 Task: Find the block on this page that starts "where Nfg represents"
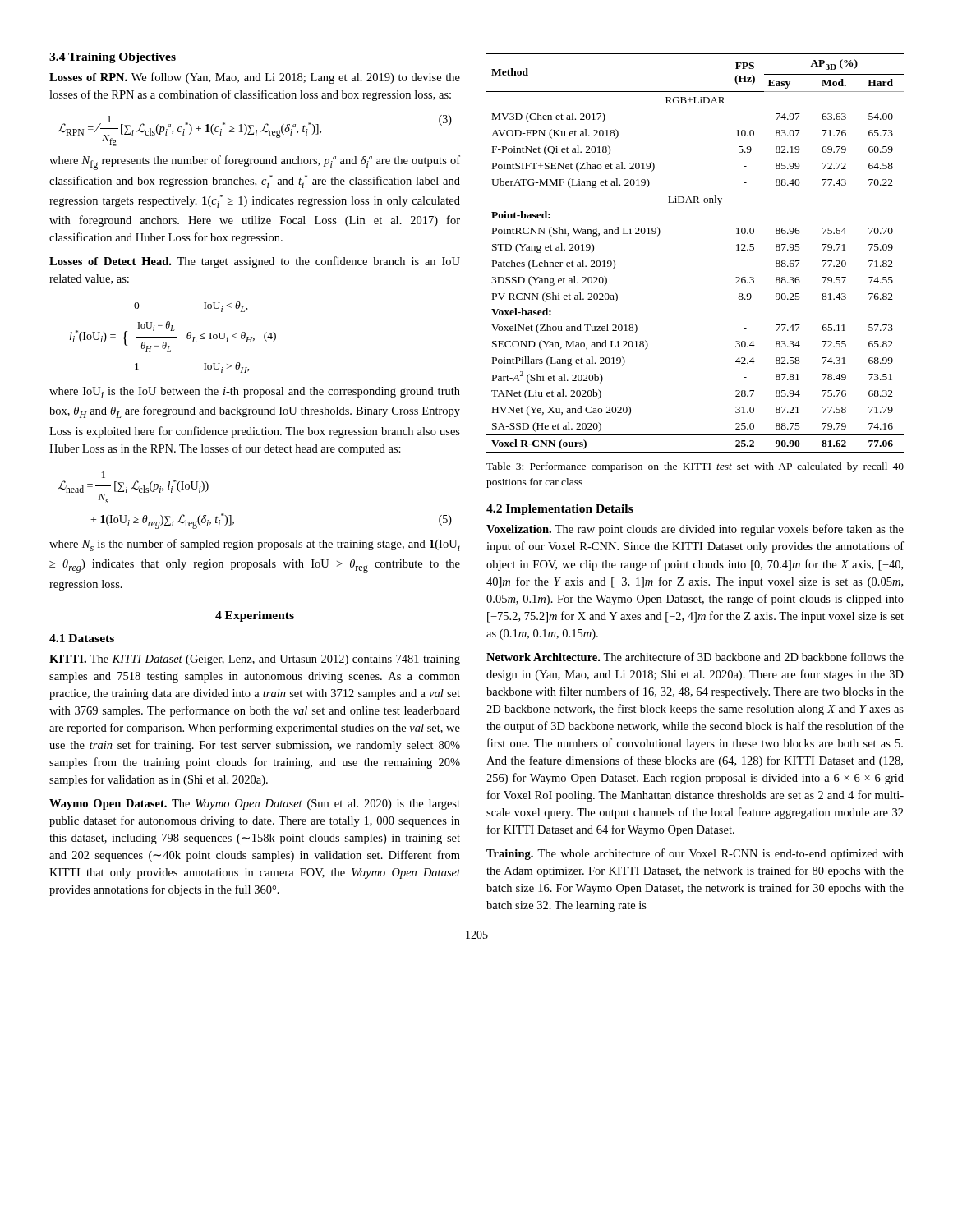point(255,199)
